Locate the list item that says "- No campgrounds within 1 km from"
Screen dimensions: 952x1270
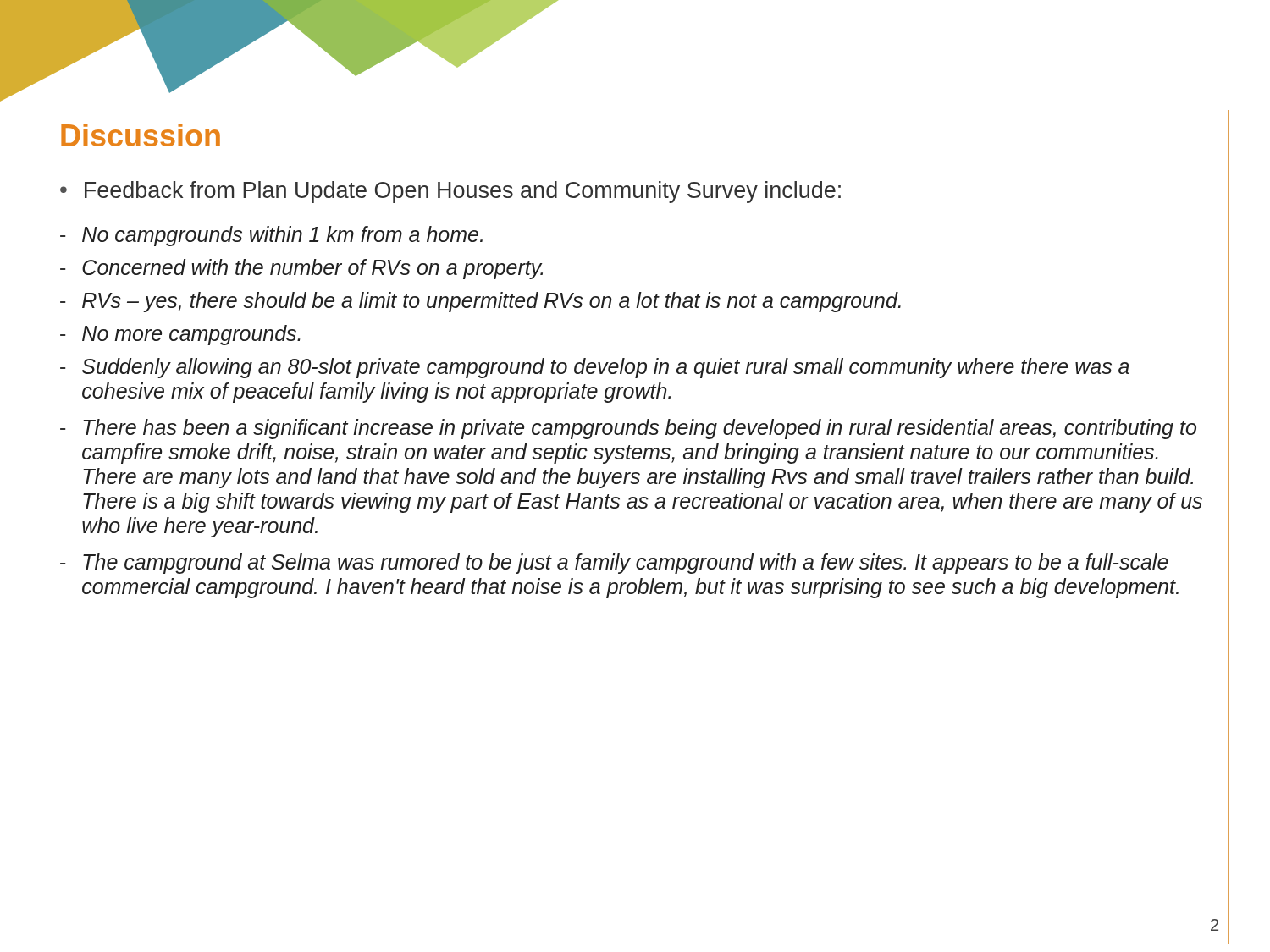click(272, 235)
